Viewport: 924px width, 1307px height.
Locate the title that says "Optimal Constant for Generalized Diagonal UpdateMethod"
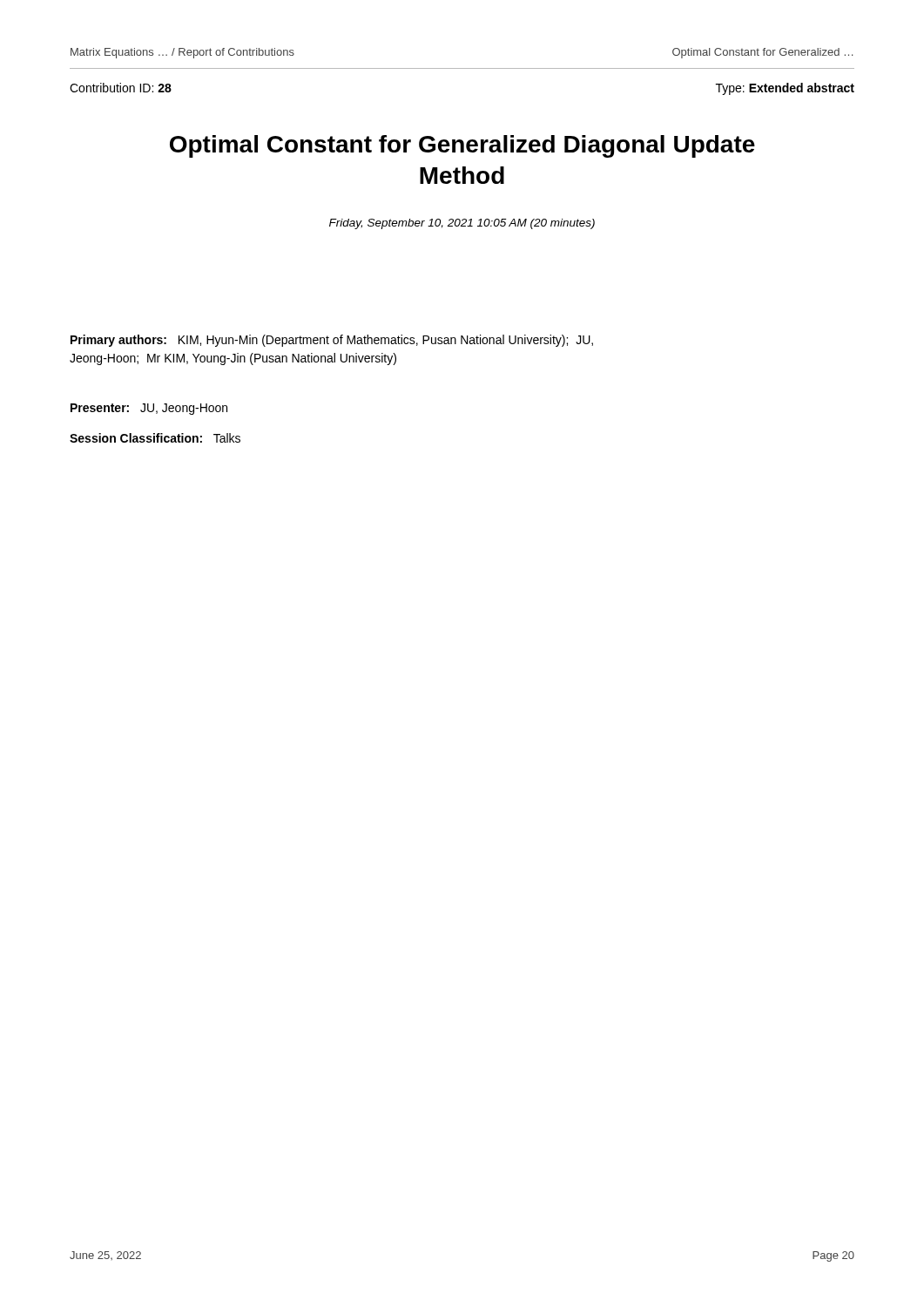pos(462,161)
